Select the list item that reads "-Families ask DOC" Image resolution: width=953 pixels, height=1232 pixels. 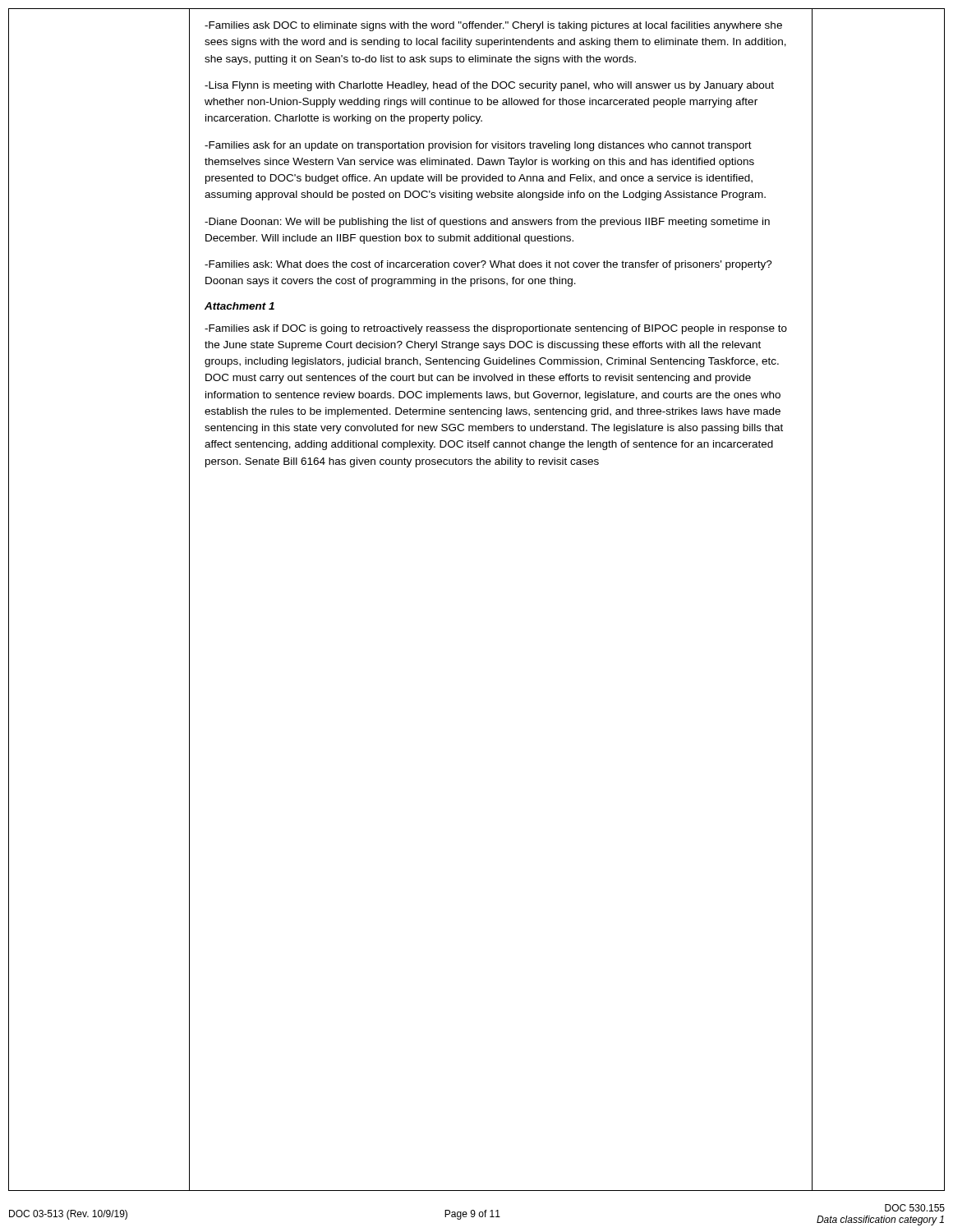(x=496, y=42)
